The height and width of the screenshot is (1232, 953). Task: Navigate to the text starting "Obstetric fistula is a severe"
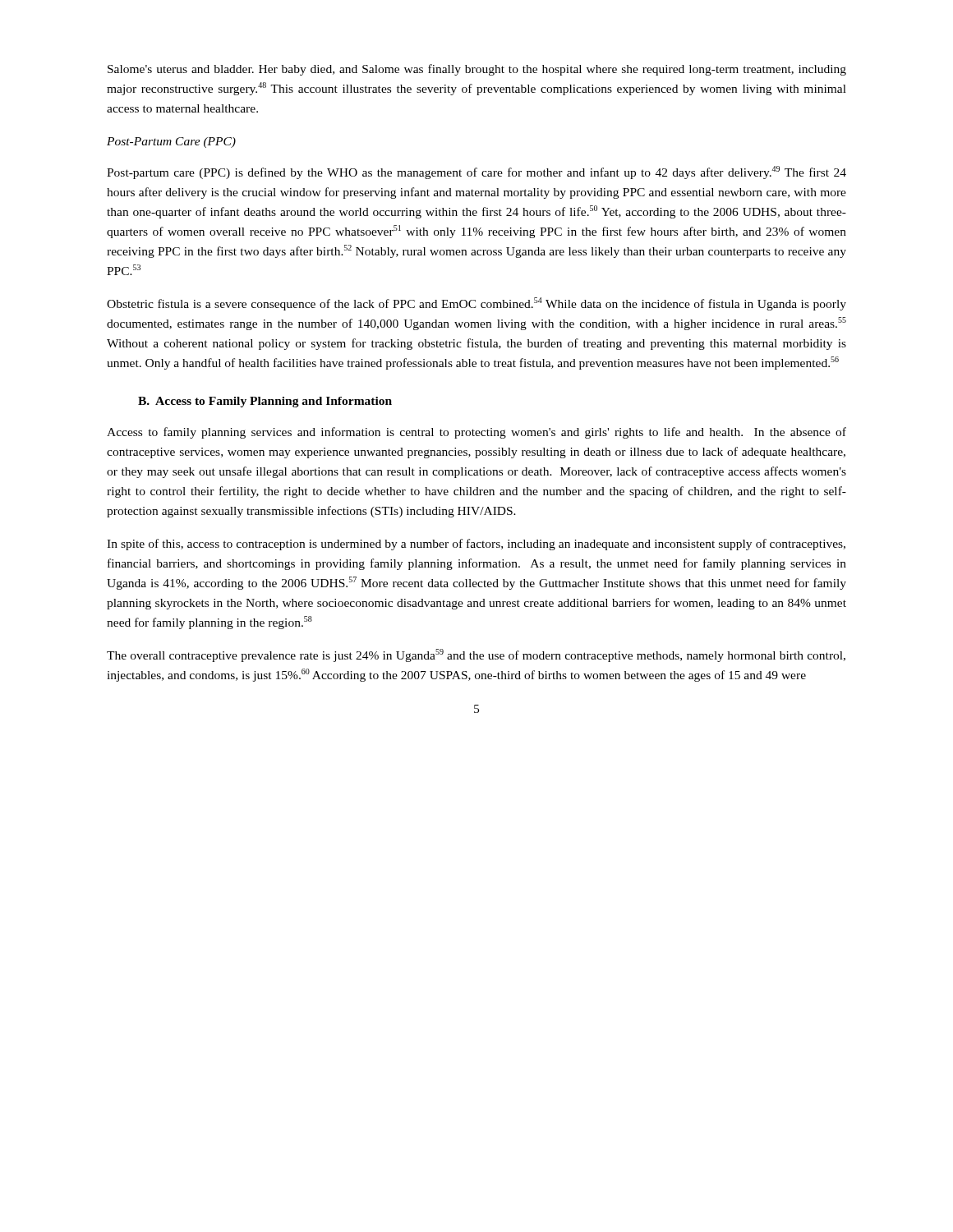pos(476,334)
